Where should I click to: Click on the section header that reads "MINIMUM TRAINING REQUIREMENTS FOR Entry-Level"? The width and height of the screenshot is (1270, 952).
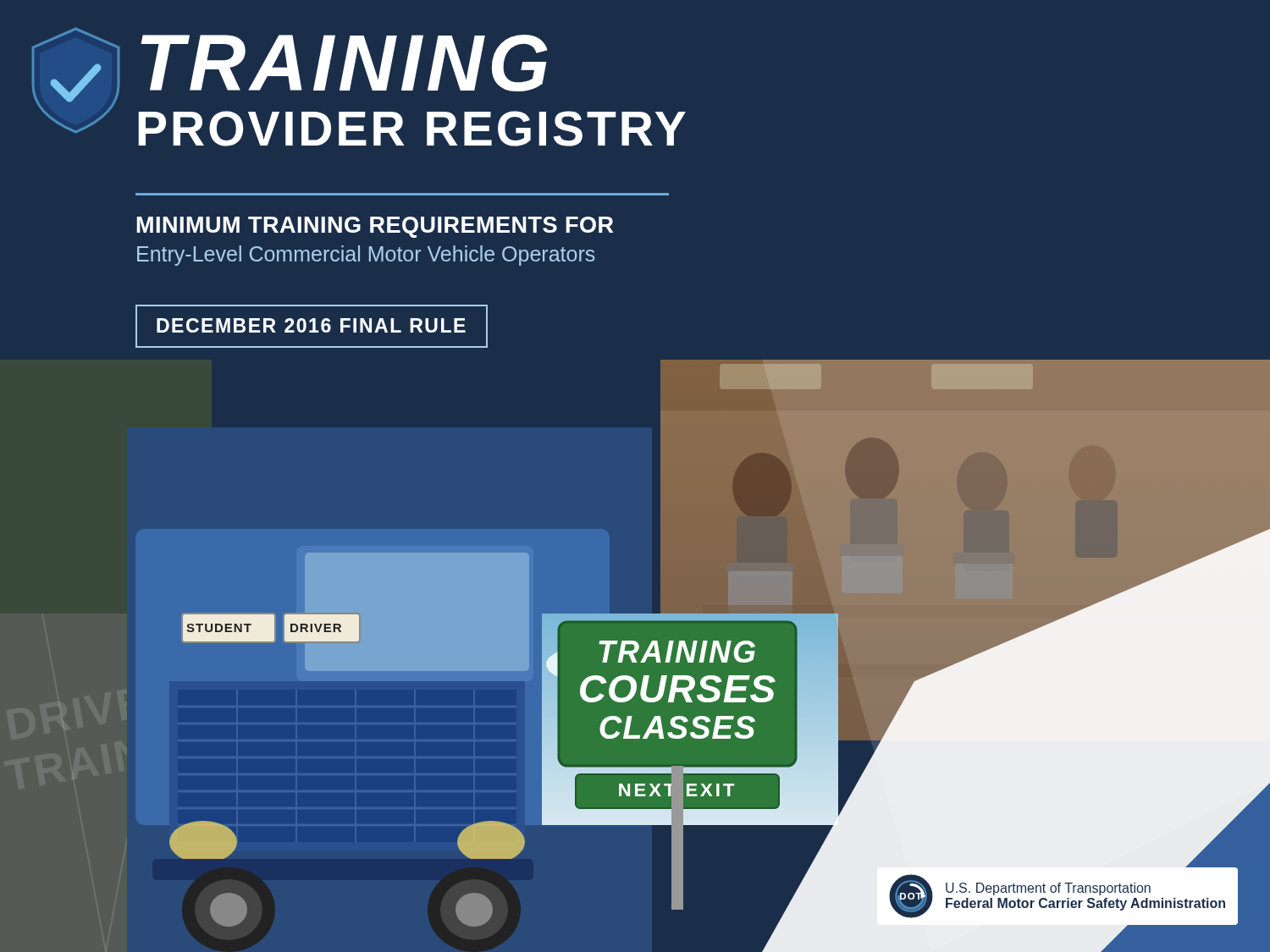click(x=375, y=240)
